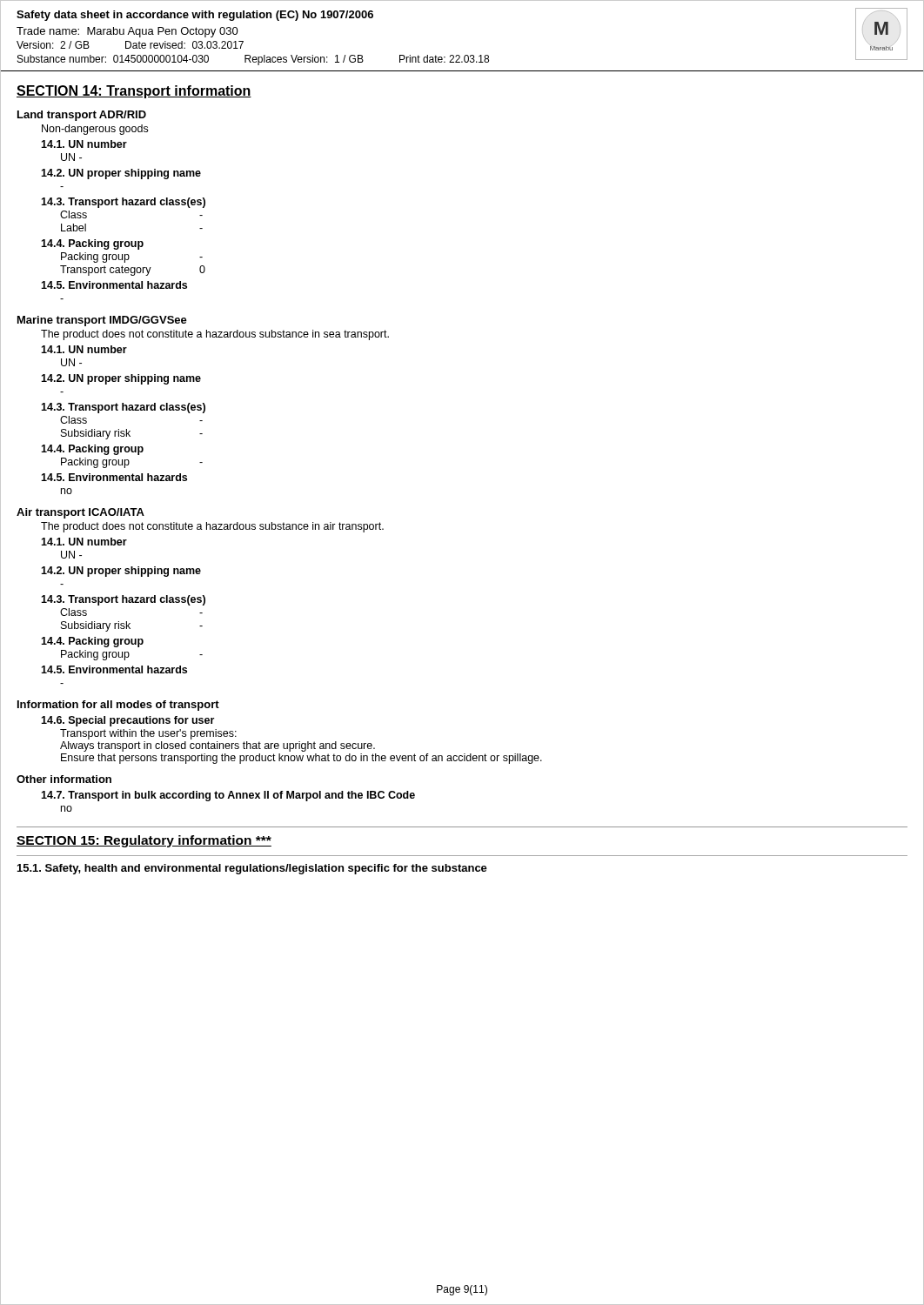
Task: Find the block starting "Other information 14.7."
Action: pos(64,779)
